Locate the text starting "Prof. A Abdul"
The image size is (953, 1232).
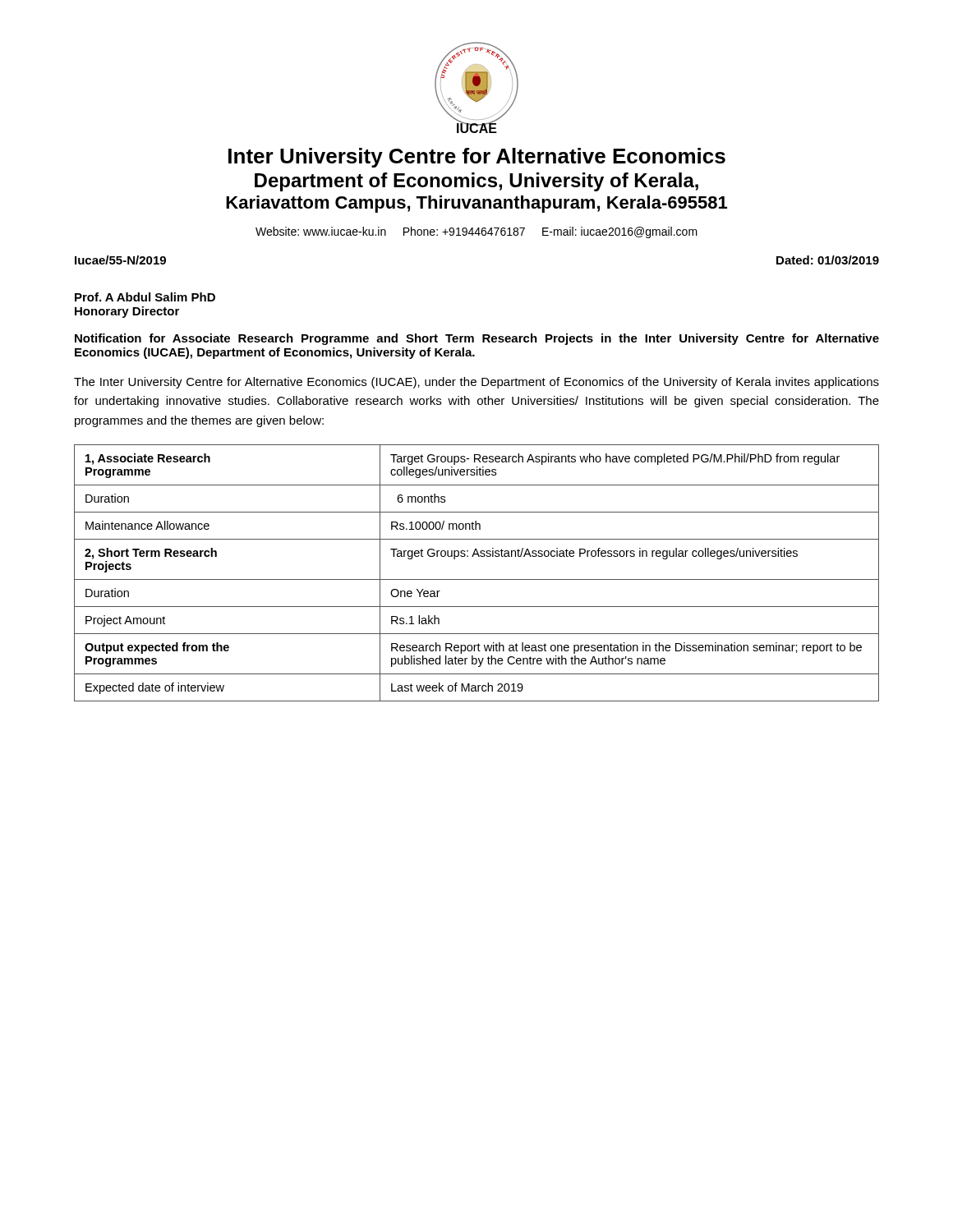(x=145, y=297)
